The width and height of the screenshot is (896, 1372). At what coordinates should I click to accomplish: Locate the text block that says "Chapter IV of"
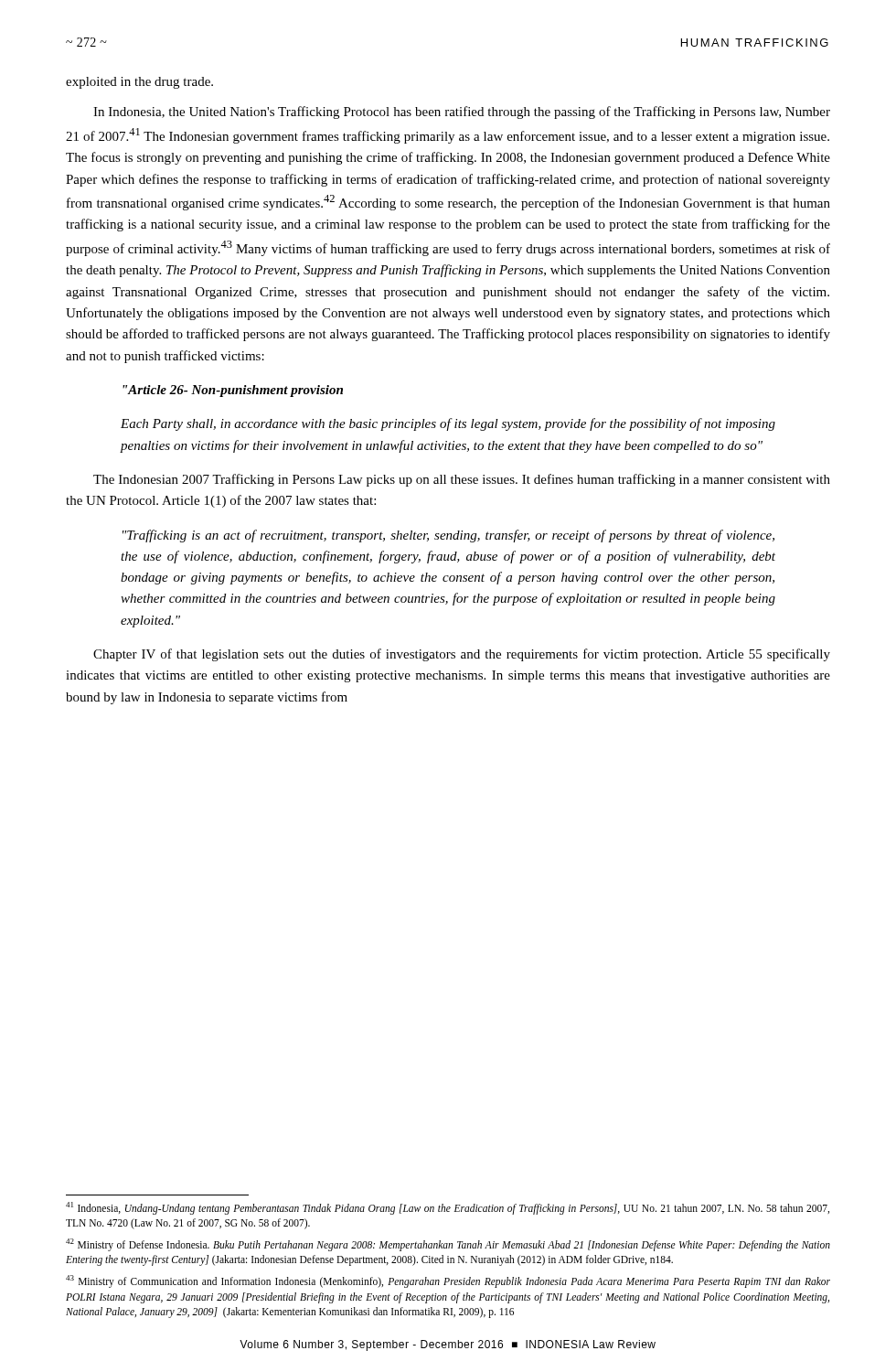pos(448,675)
